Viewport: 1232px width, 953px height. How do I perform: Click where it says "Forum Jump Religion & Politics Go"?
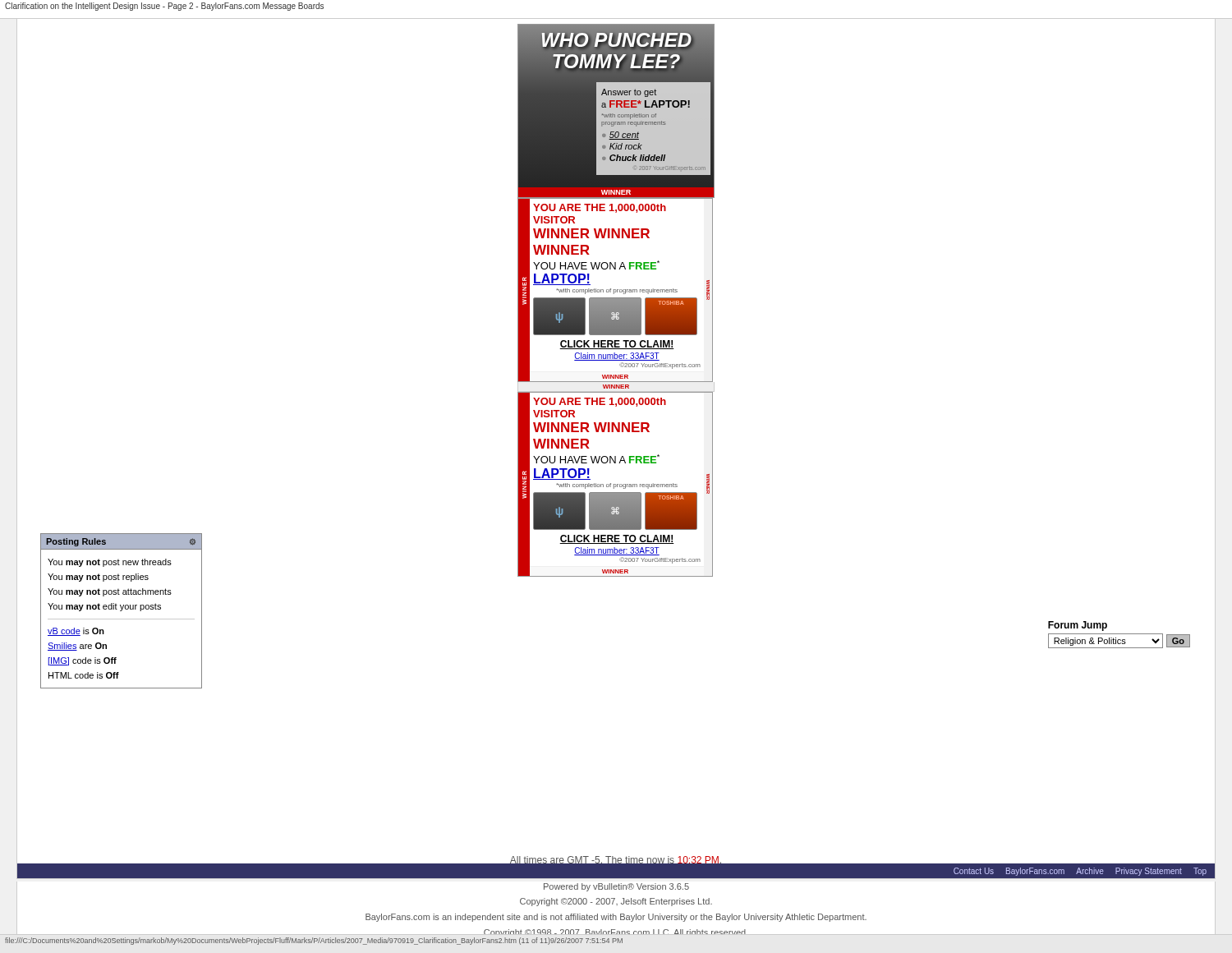tap(1119, 634)
